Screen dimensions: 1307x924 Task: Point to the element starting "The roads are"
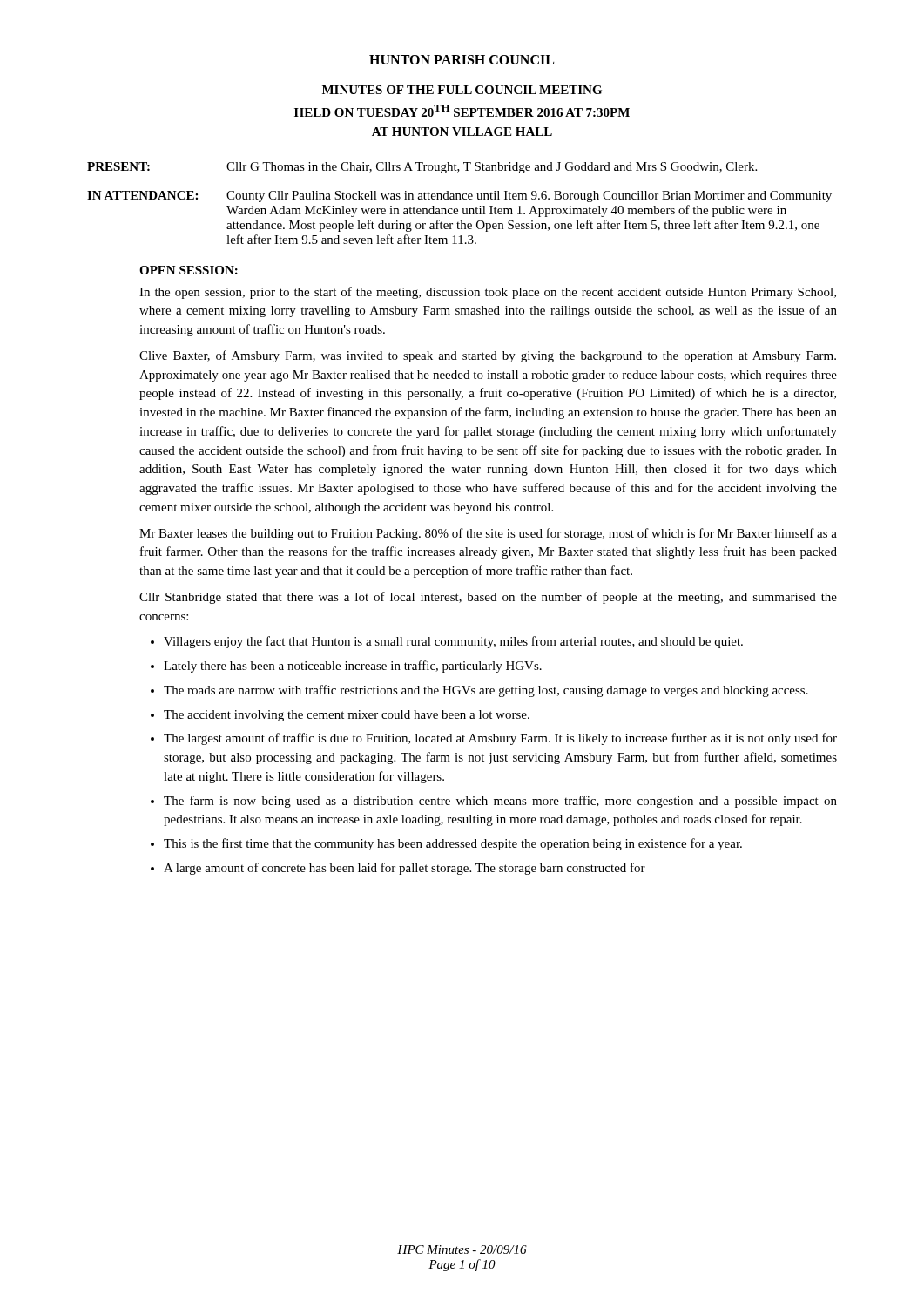pos(486,690)
